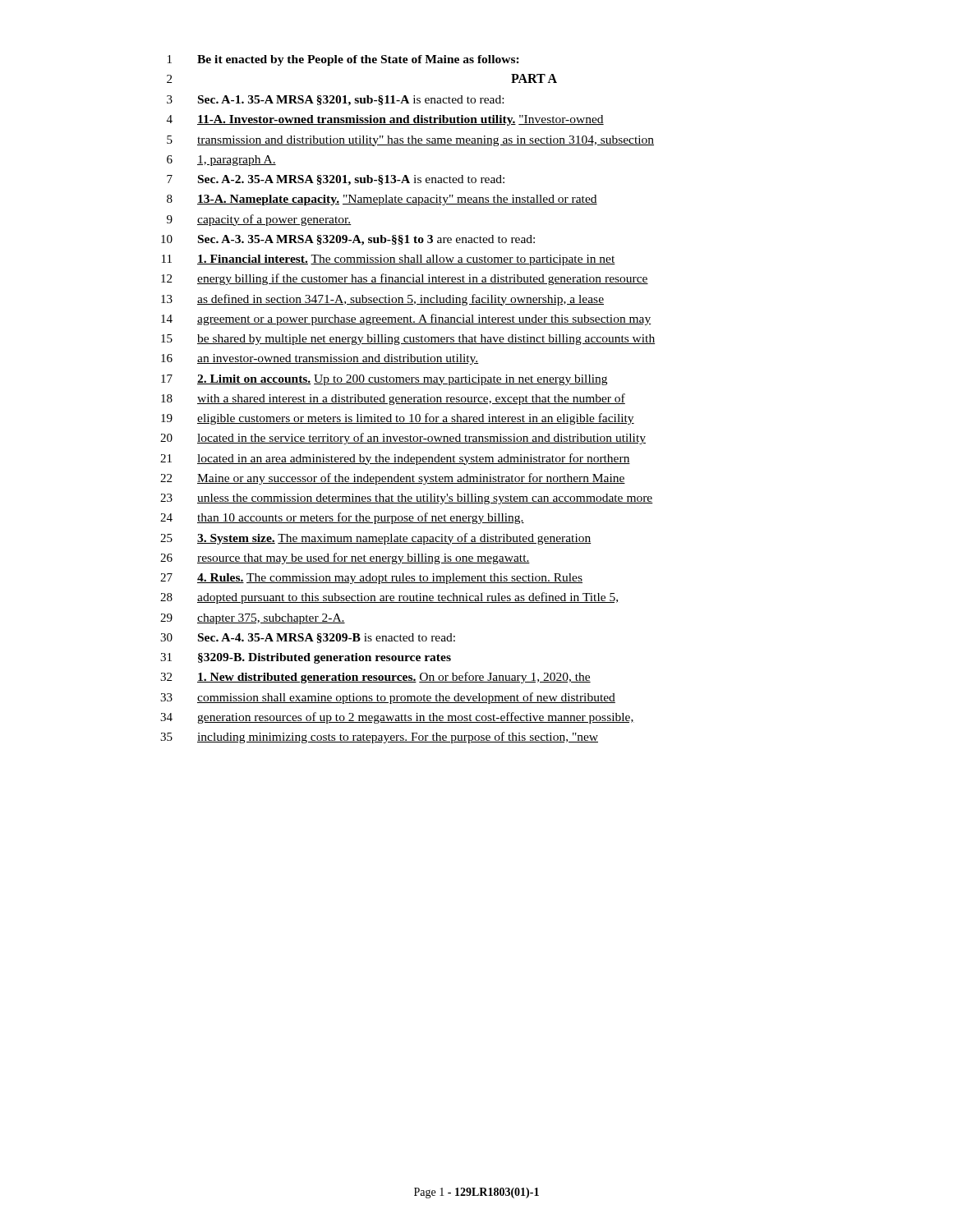
Task: Click on the text block that reads "5 transmission and distribution utility" has the"
Action: coord(501,139)
